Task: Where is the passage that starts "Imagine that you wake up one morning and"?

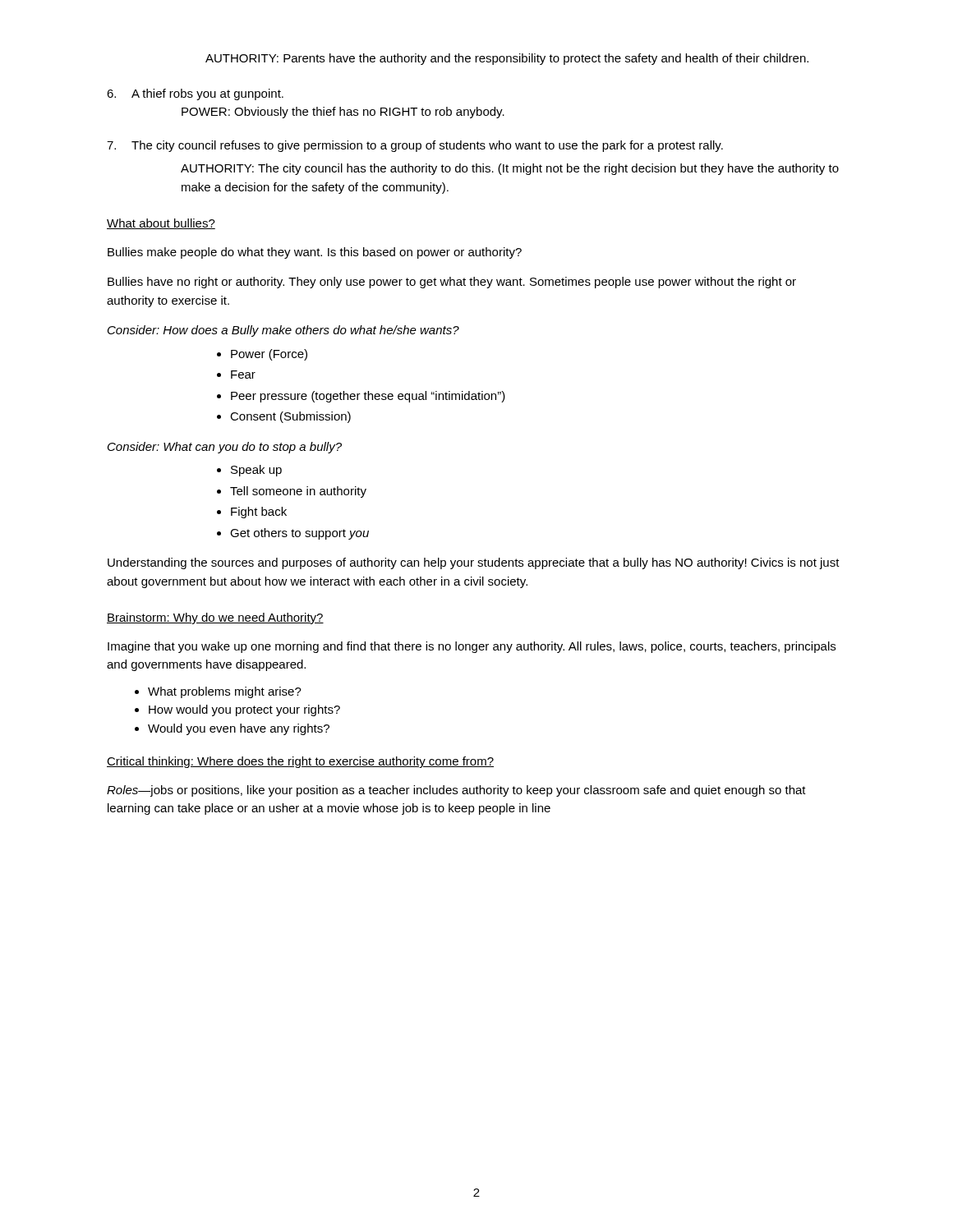Action: [471, 655]
